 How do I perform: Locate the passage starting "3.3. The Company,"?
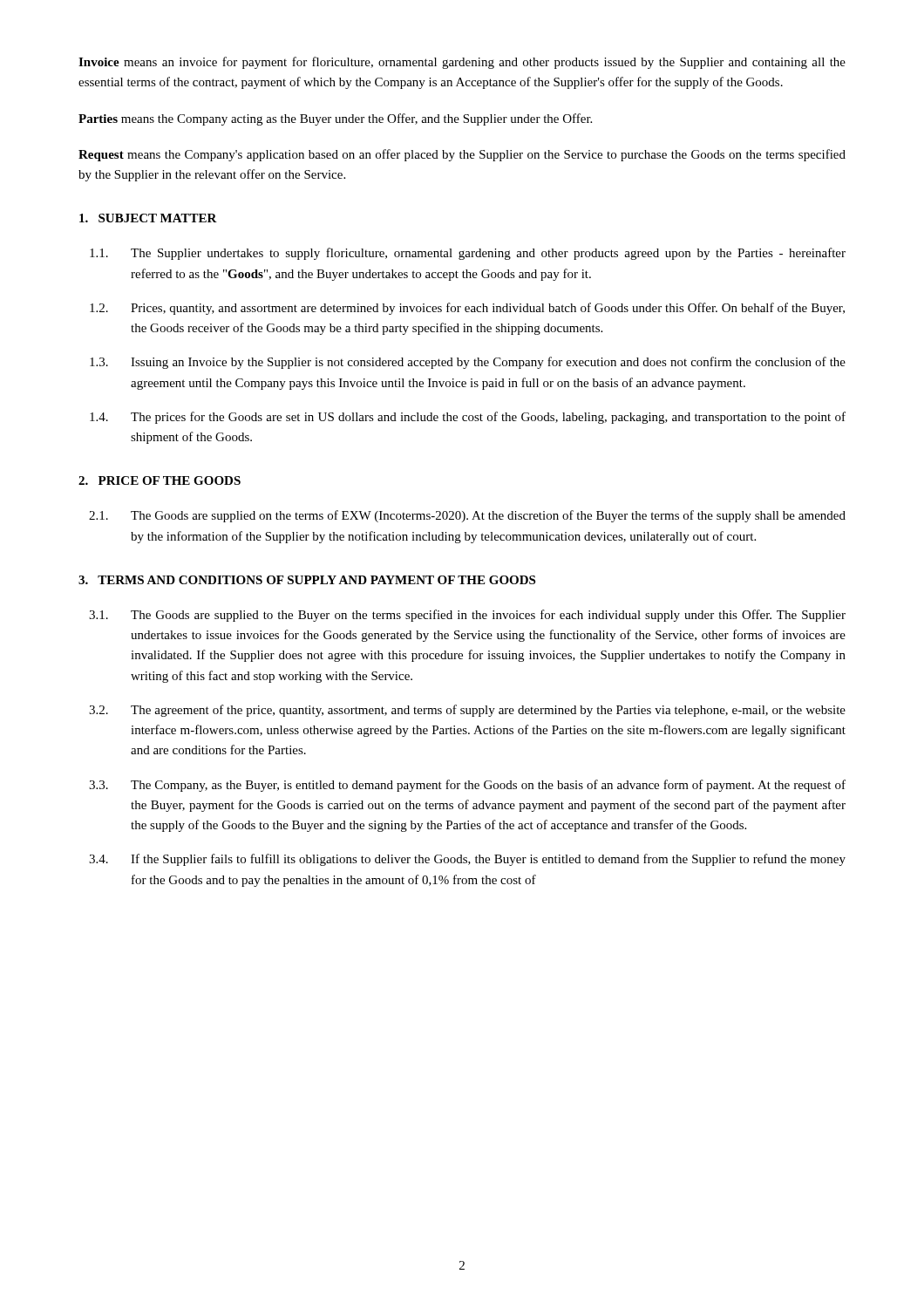pyautogui.click(x=462, y=805)
